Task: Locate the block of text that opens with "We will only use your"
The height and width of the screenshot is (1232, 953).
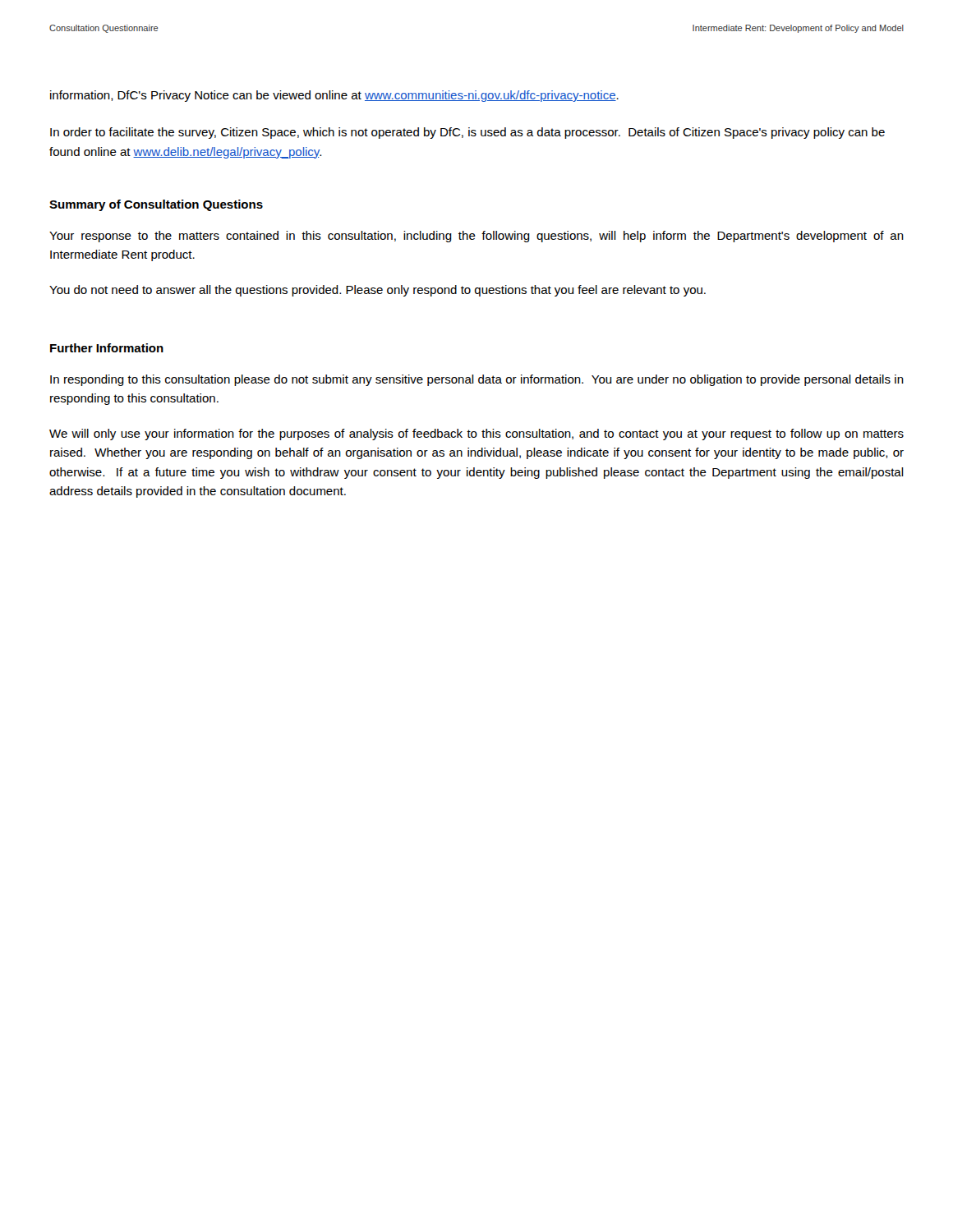Action: click(x=476, y=462)
